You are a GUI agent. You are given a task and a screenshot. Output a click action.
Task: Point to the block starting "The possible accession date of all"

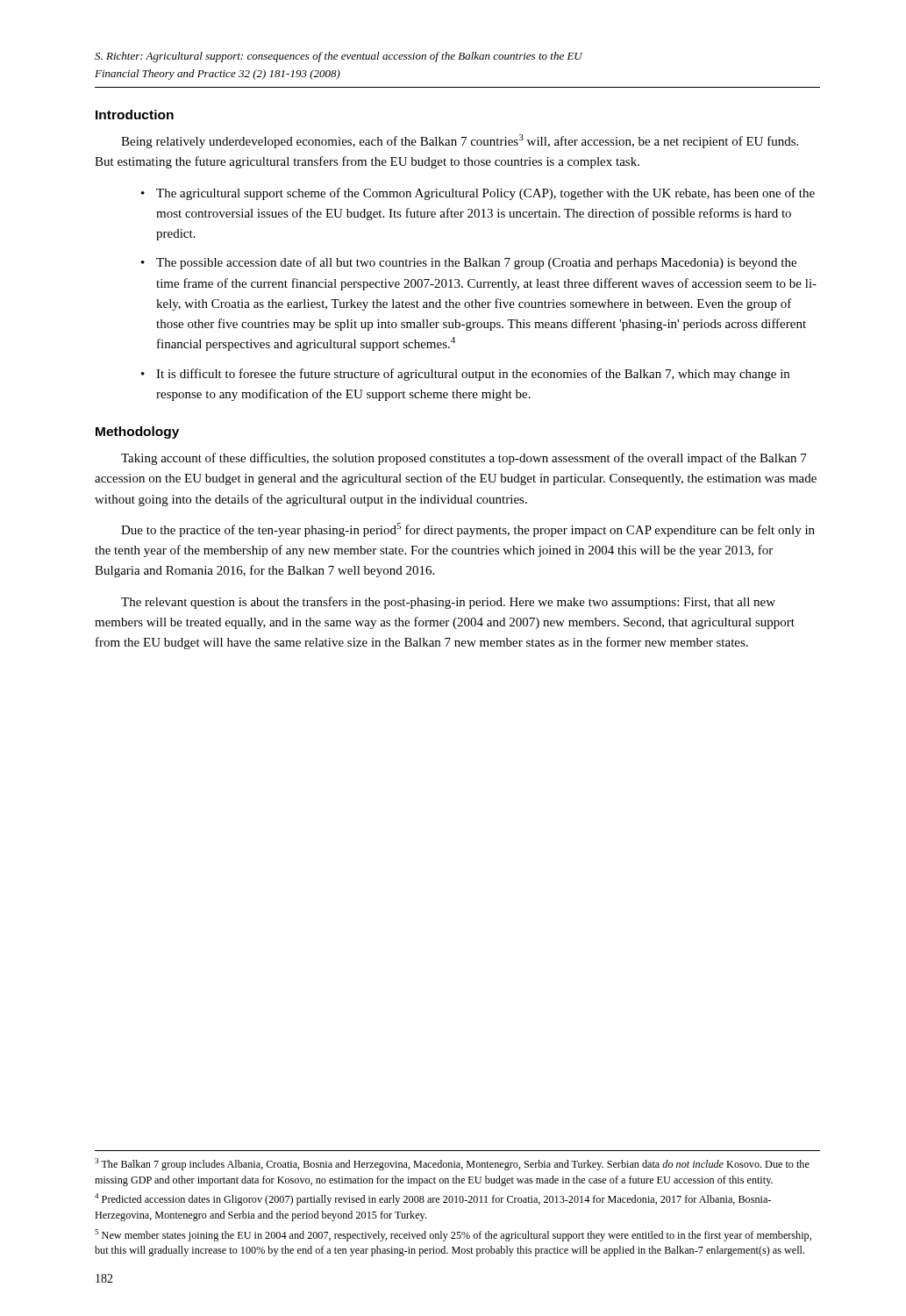(x=486, y=303)
